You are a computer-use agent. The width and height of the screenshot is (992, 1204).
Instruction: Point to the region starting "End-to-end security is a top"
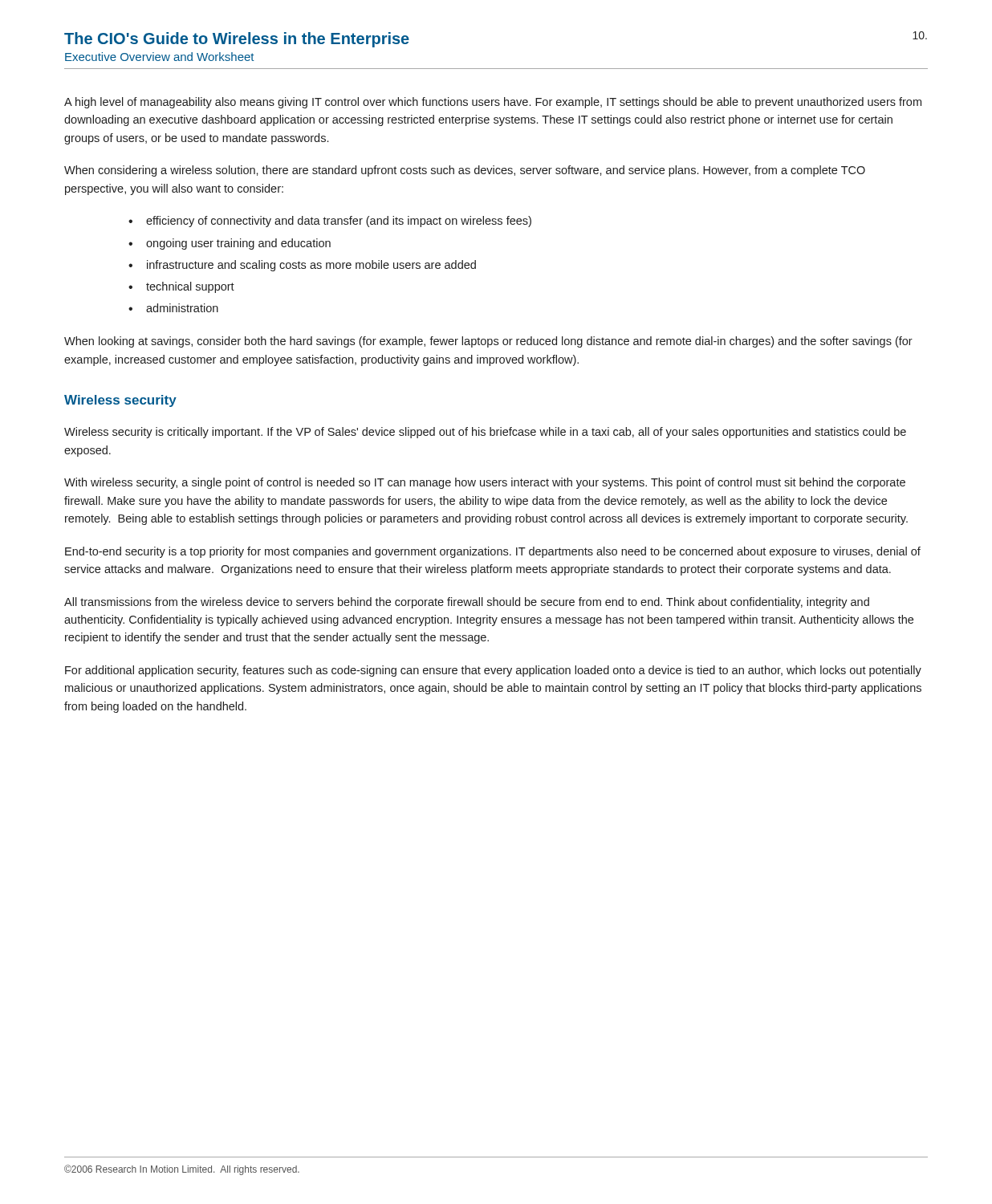[492, 560]
